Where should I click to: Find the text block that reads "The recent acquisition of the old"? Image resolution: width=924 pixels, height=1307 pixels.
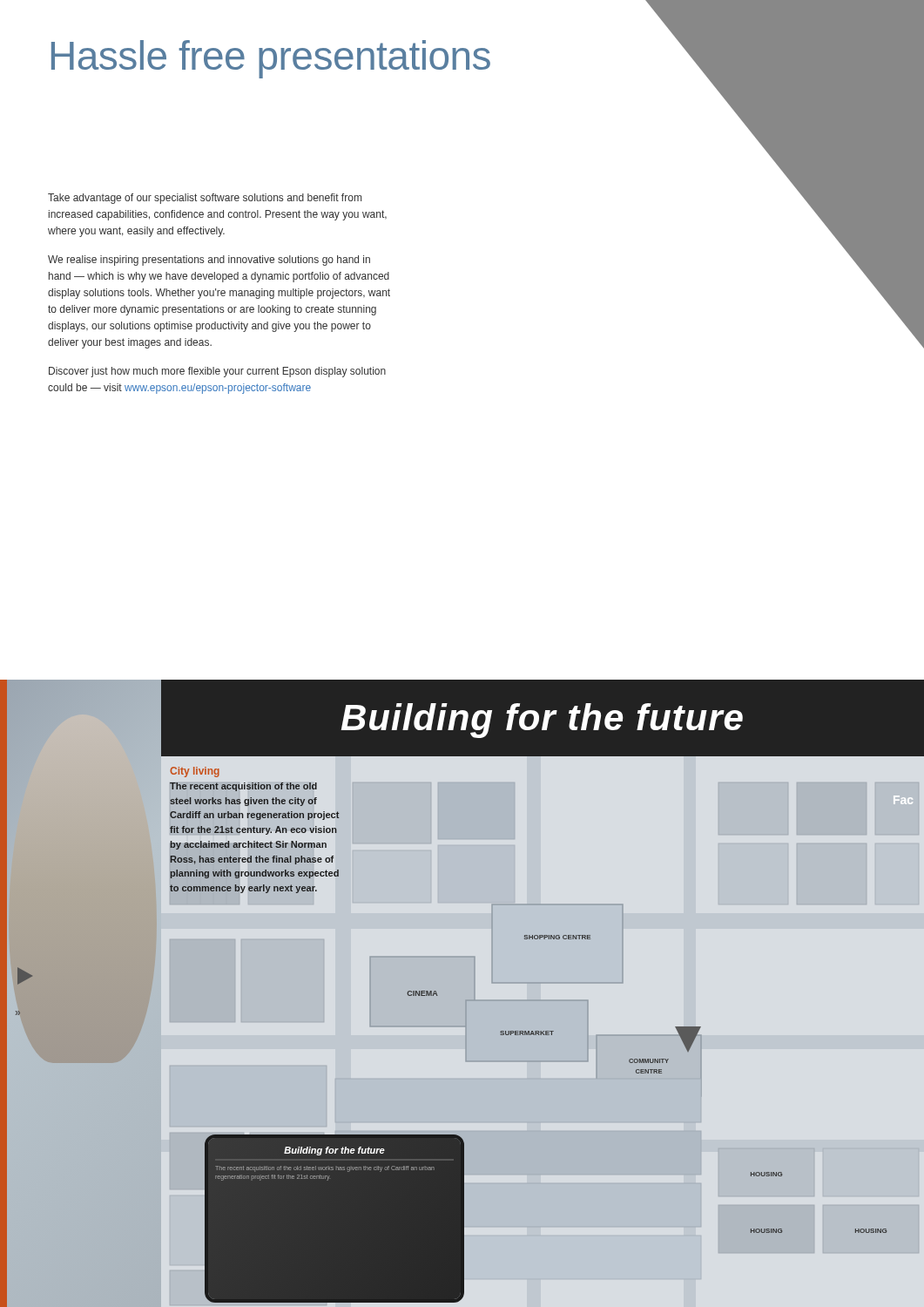pyautogui.click(x=255, y=837)
